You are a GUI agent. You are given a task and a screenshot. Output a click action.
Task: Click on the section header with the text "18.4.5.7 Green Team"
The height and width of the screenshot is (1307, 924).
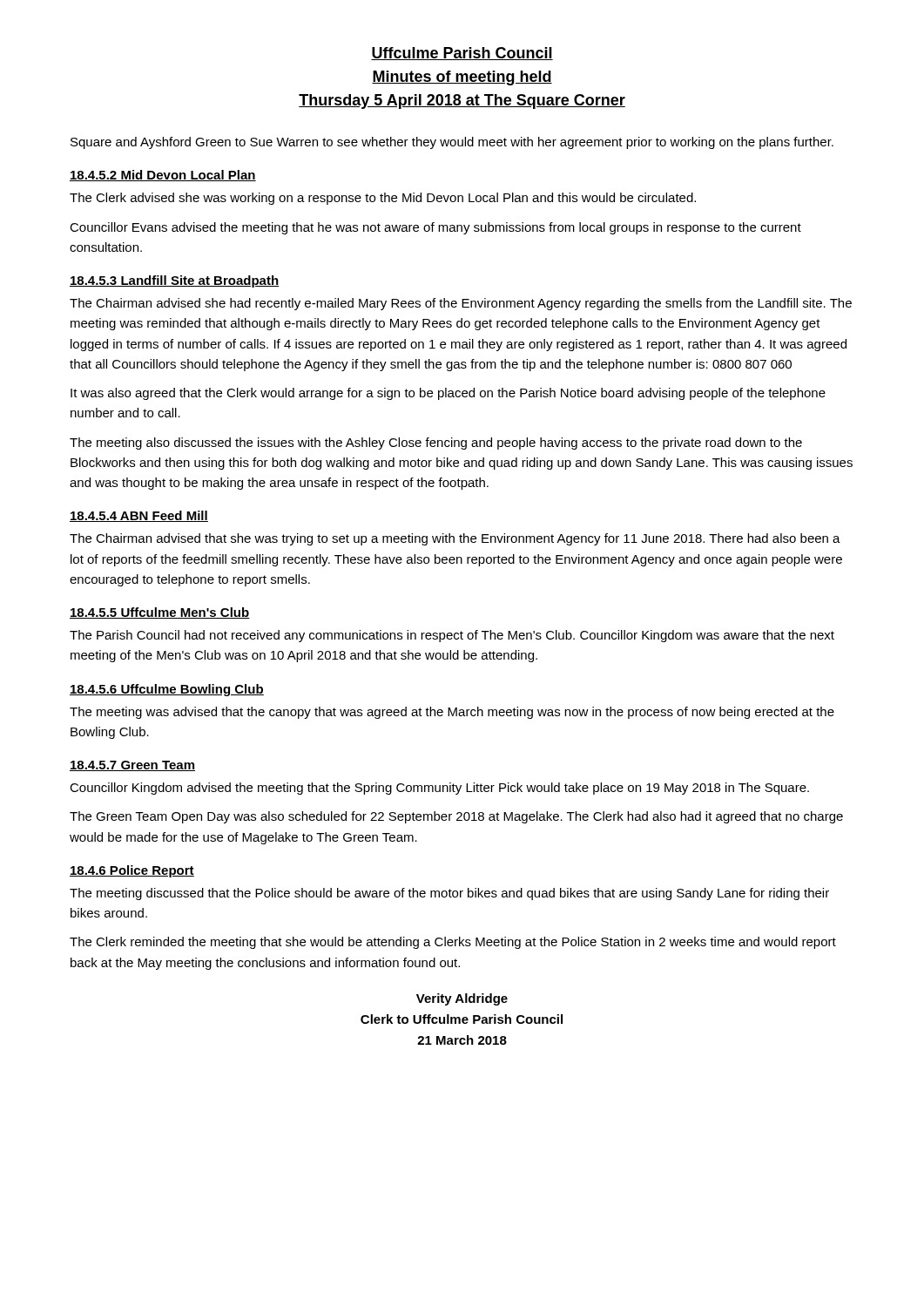click(132, 765)
